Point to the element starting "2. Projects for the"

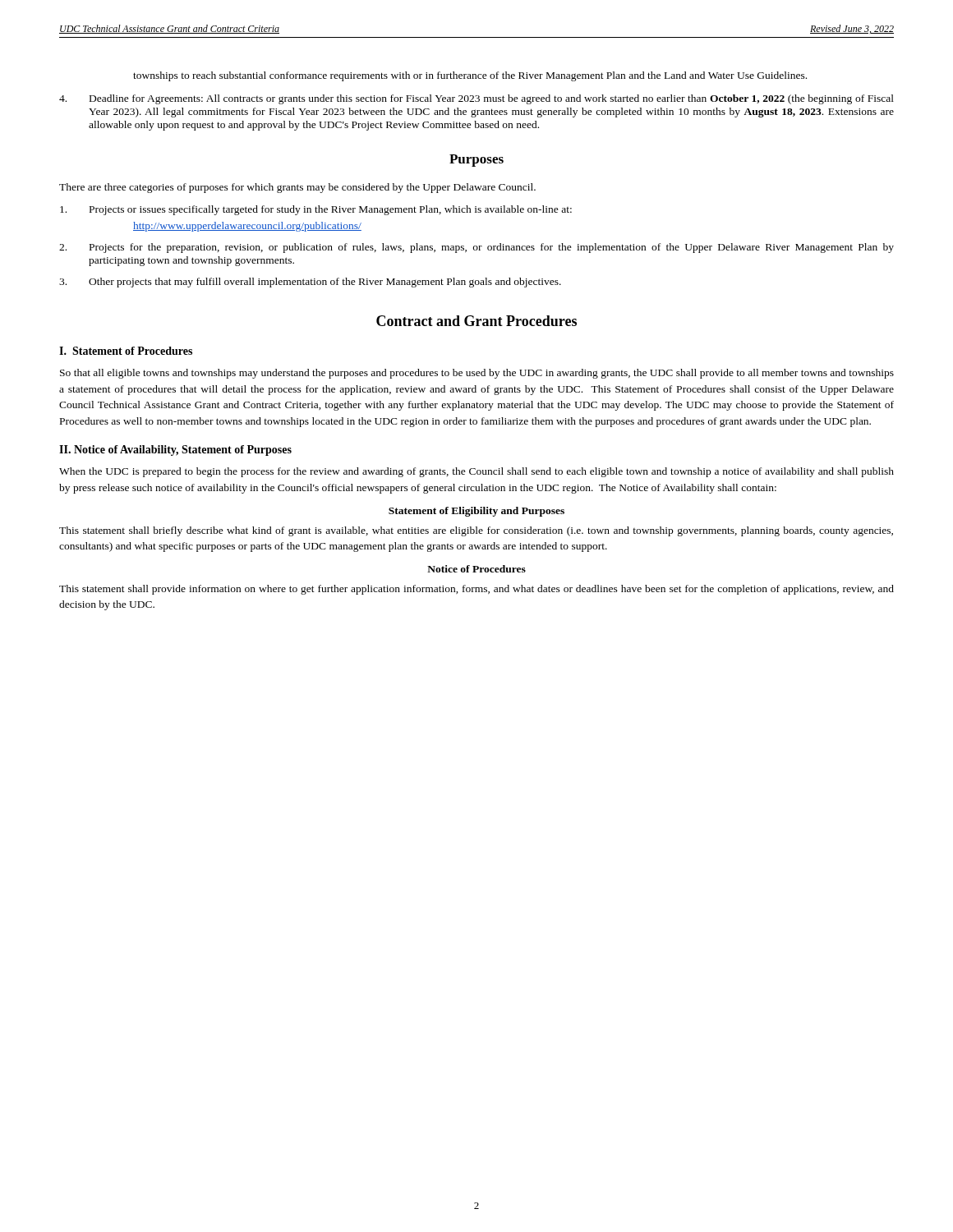tap(476, 254)
